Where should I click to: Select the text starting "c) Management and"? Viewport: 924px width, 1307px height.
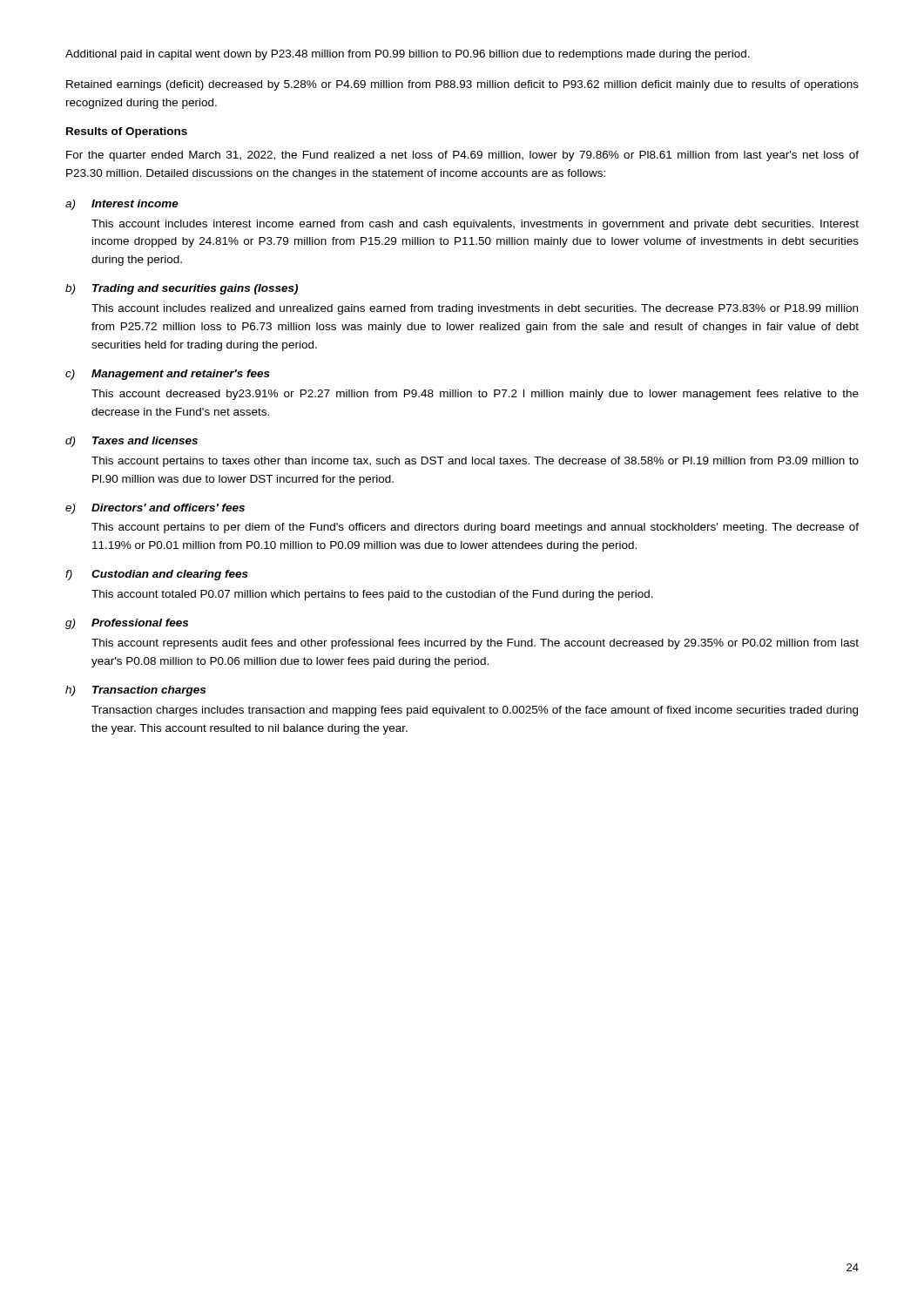point(462,393)
